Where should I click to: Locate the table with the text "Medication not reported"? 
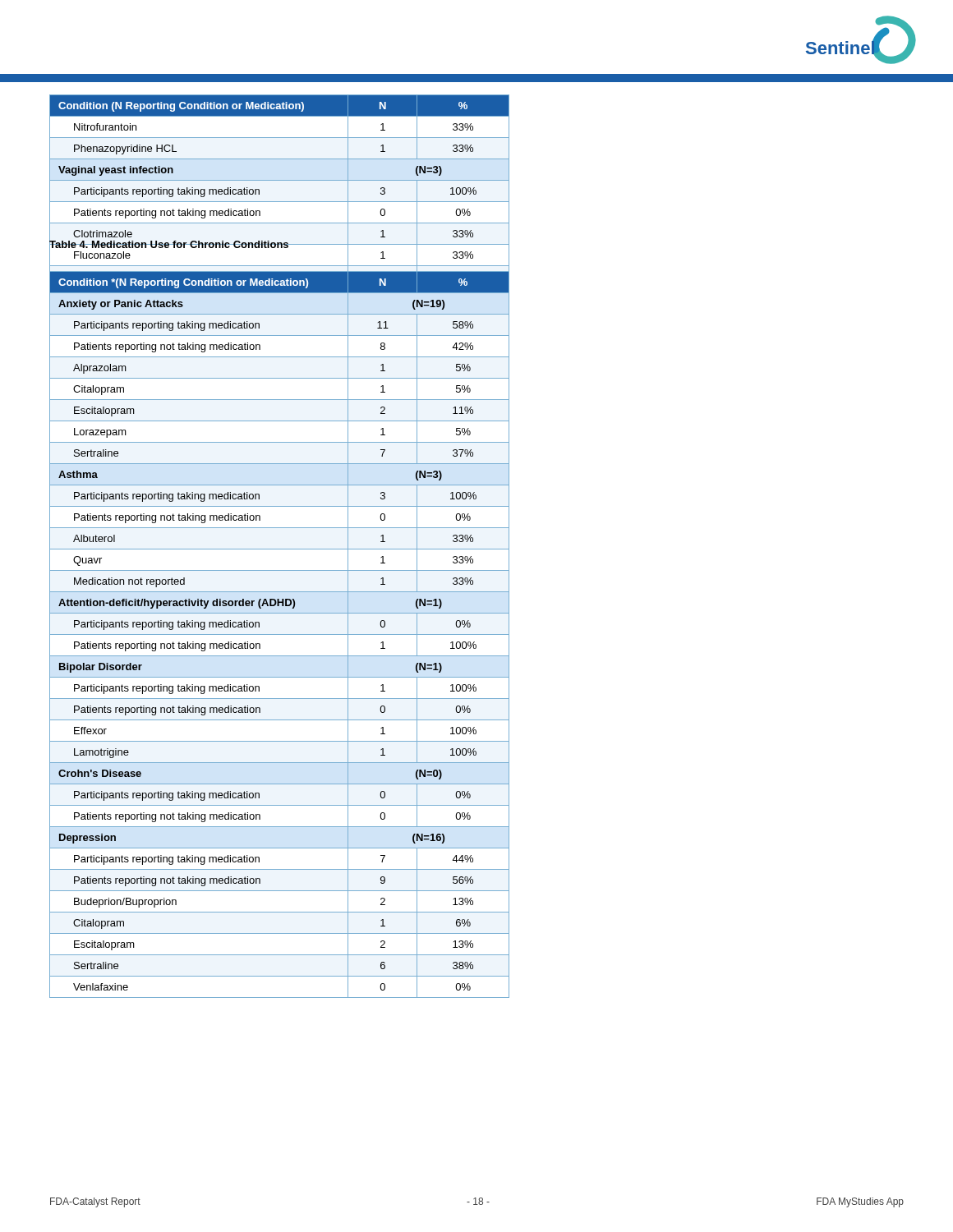point(279,634)
